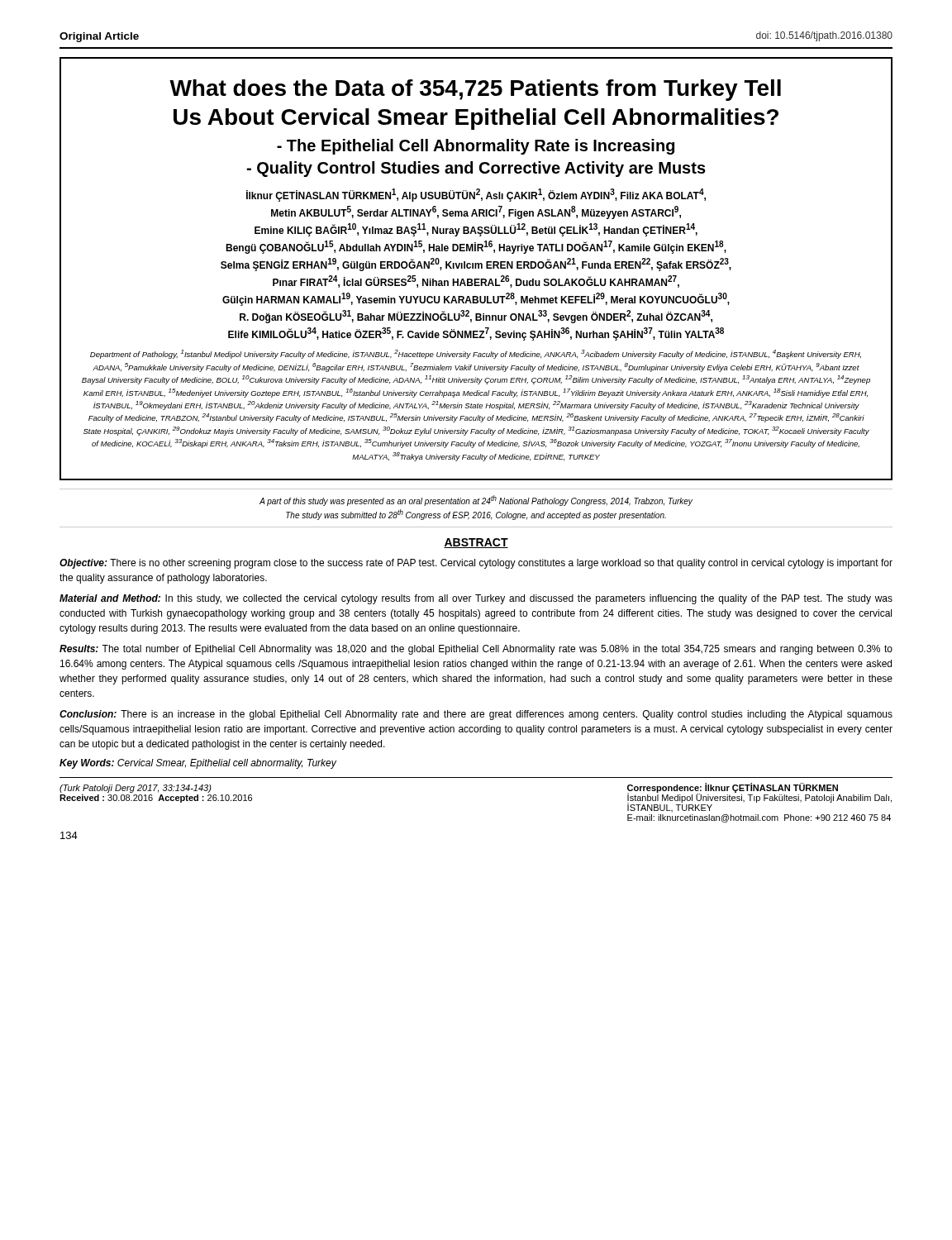The image size is (952, 1240).
Task: Click on the title with the text "What does the Data of 354,725 Patients"
Action: [476, 268]
